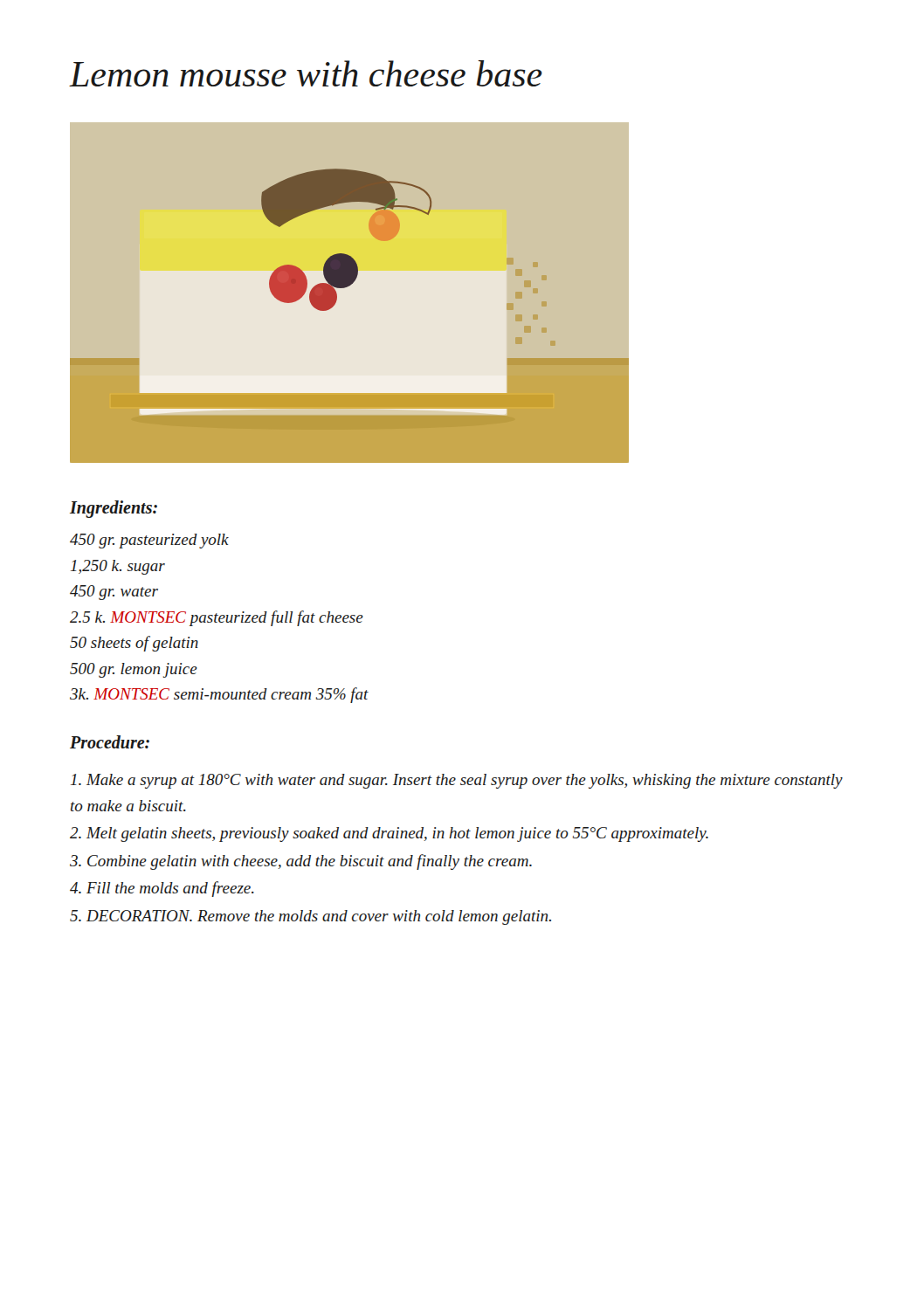Where does it say "1,250 k. sugar"?

[x=118, y=567]
